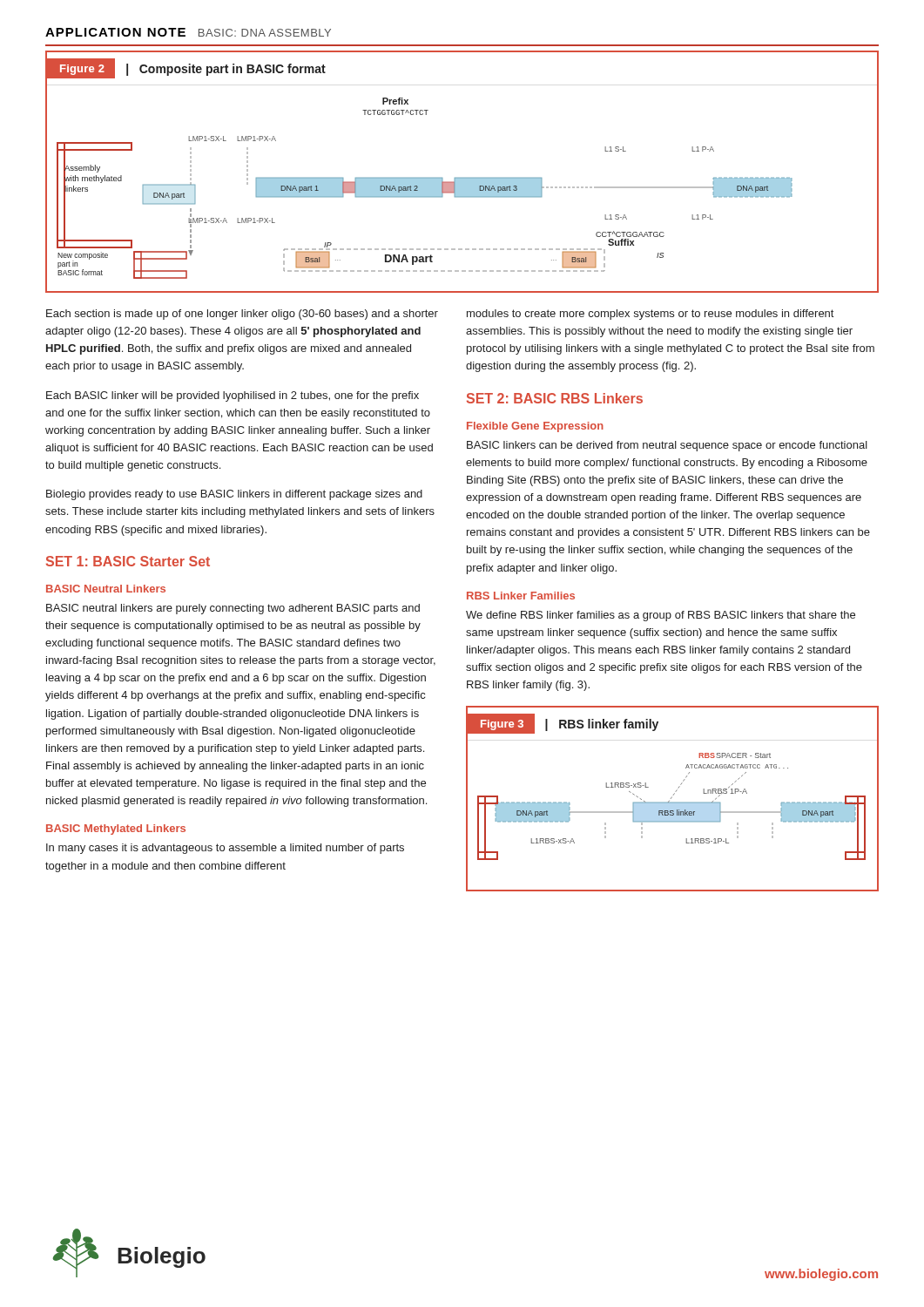Select the passage starting "modules to create more complex"

tap(670, 340)
